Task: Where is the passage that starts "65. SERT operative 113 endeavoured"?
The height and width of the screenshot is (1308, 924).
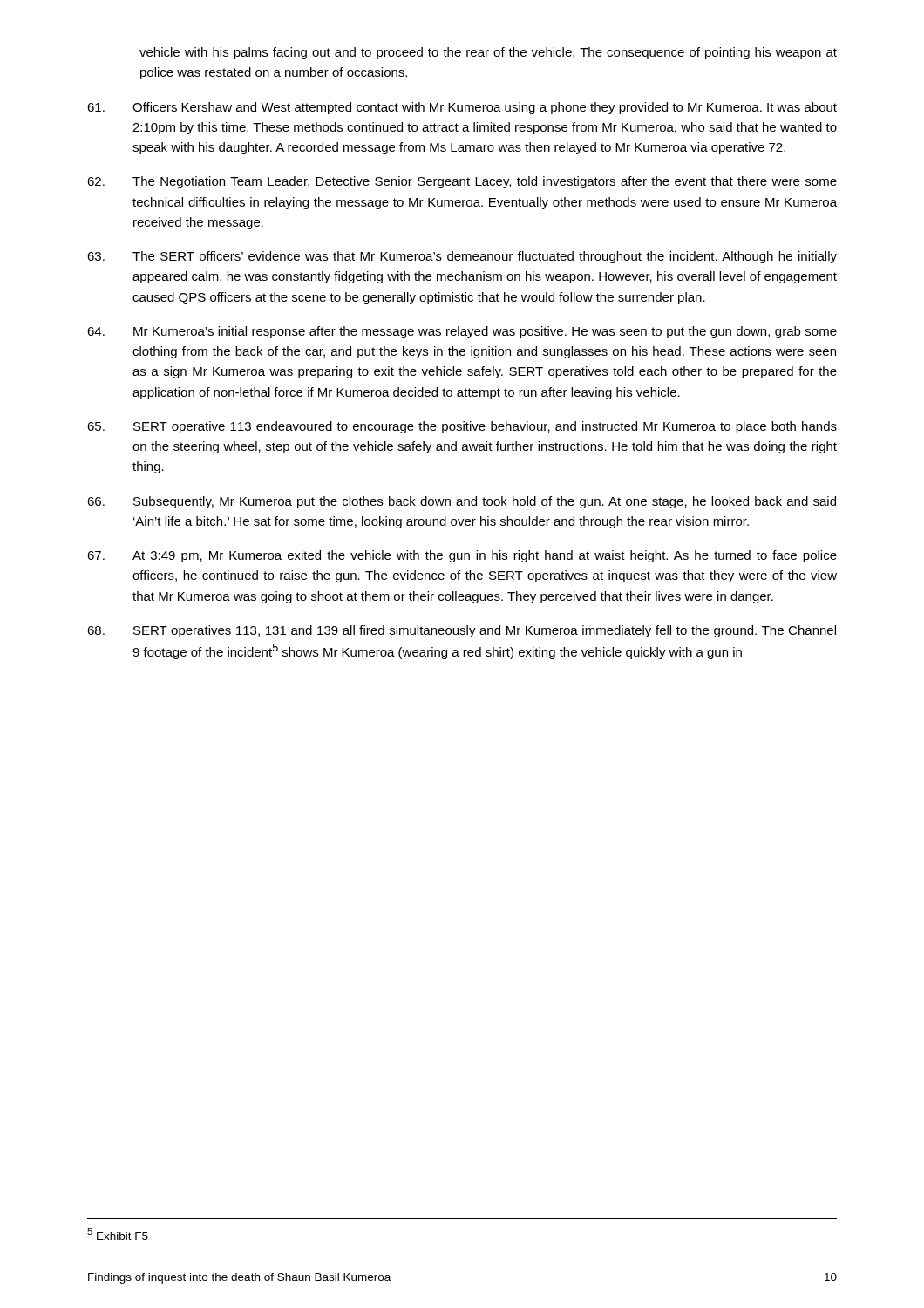Action: click(462, 446)
